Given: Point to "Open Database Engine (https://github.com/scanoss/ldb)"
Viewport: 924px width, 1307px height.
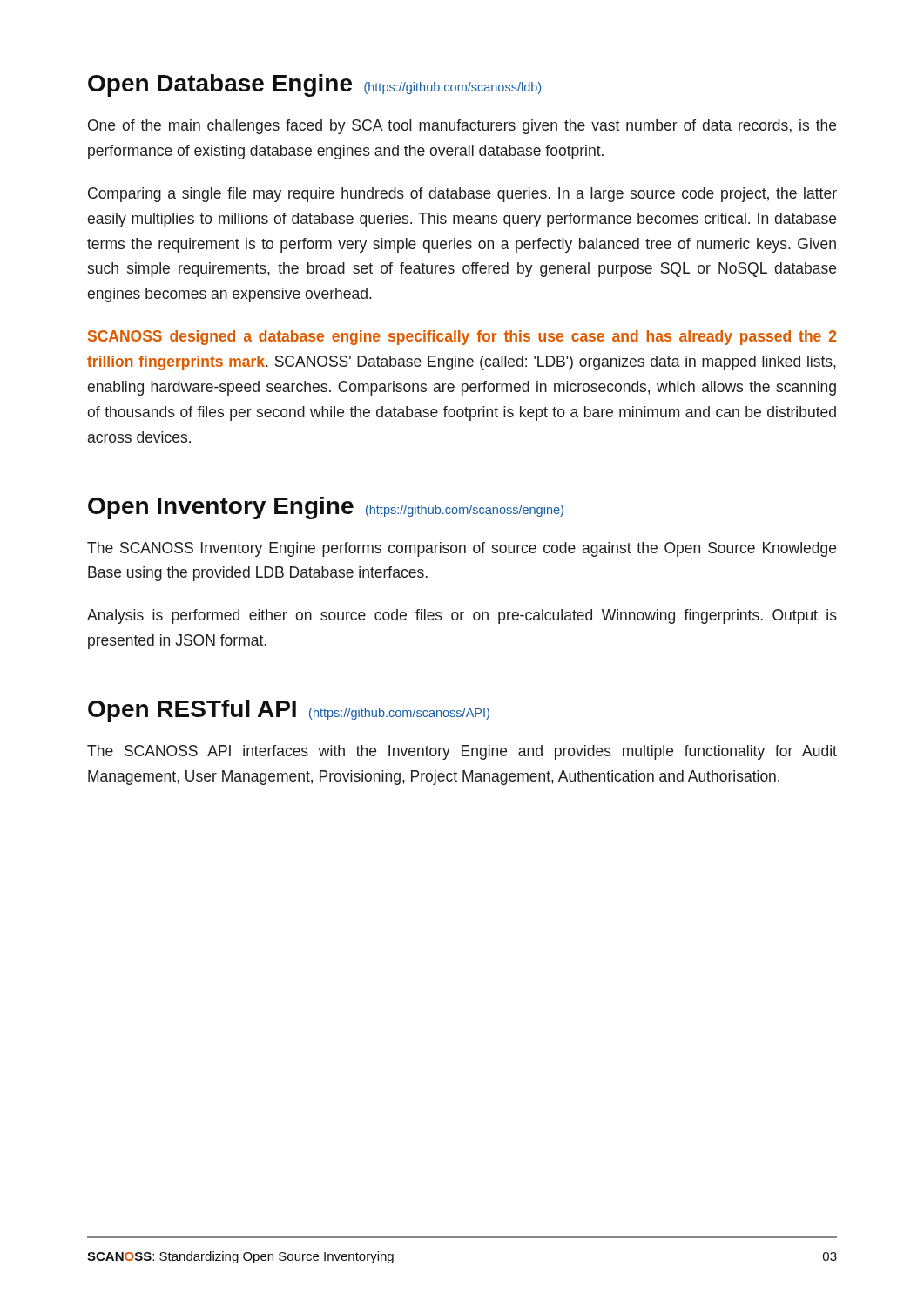Looking at the screenshot, I should tap(314, 83).
